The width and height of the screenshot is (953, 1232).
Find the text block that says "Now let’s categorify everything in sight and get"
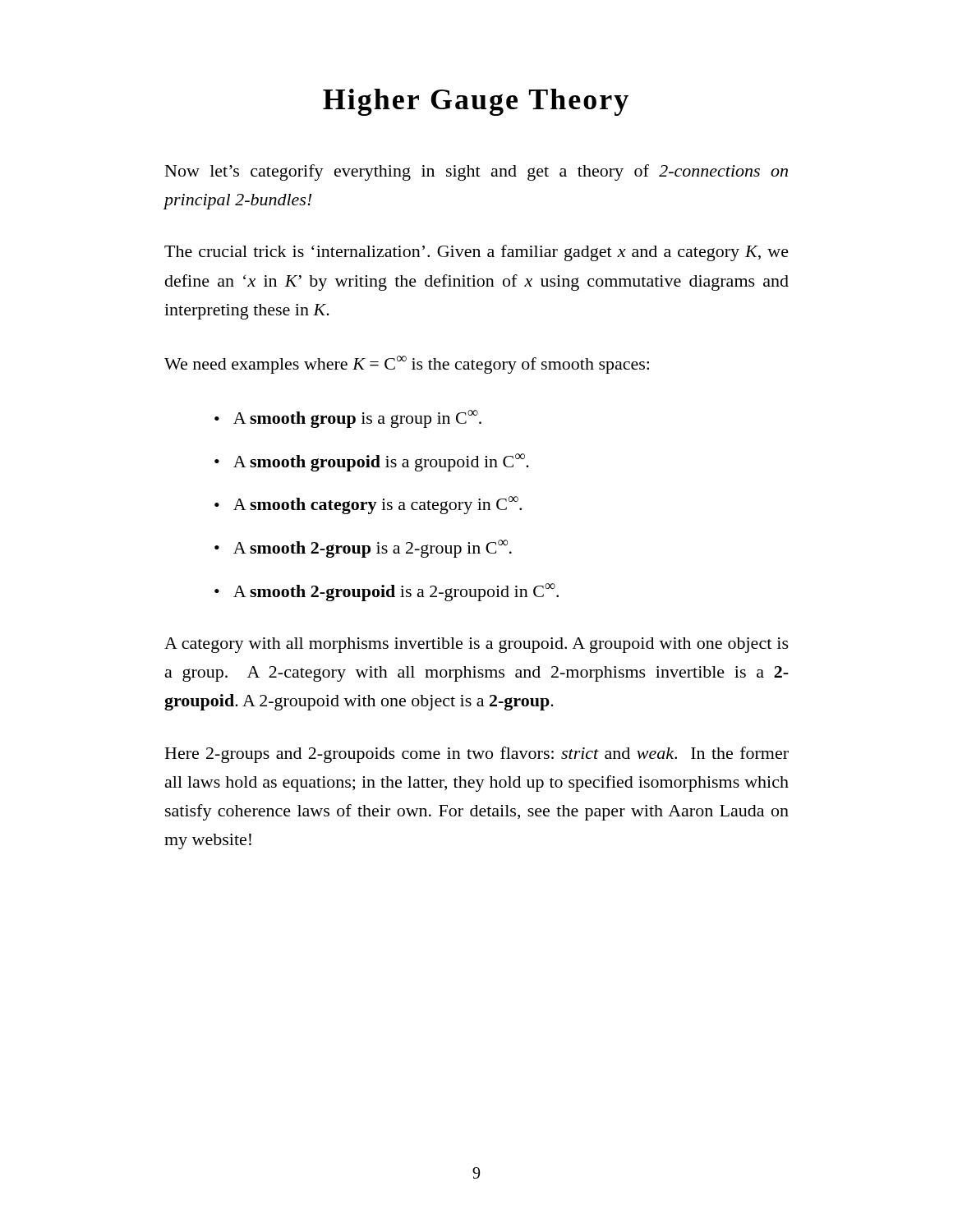coord(476,185)
